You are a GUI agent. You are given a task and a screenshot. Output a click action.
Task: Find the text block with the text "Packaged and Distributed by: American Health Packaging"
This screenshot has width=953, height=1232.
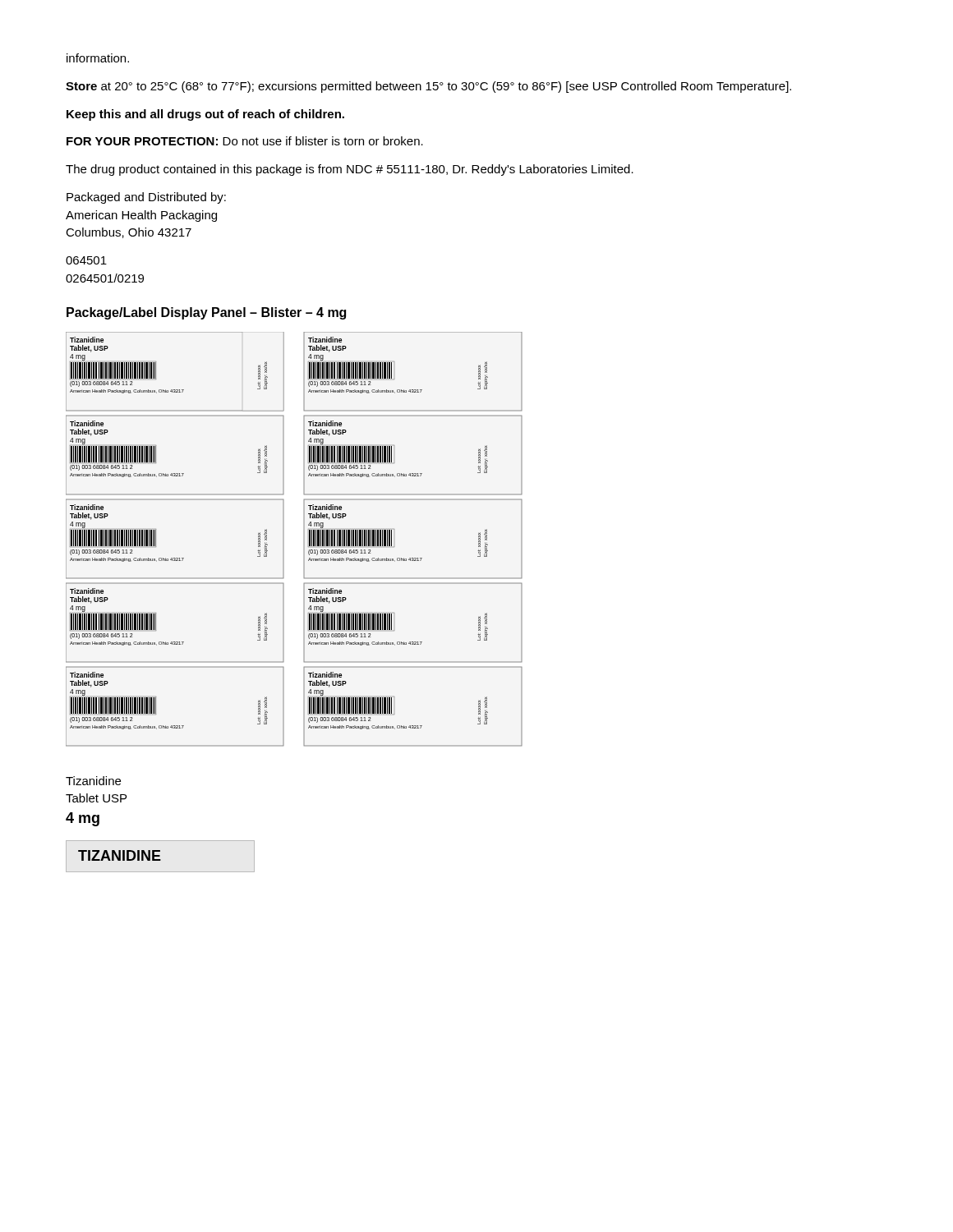coord(146,214)
